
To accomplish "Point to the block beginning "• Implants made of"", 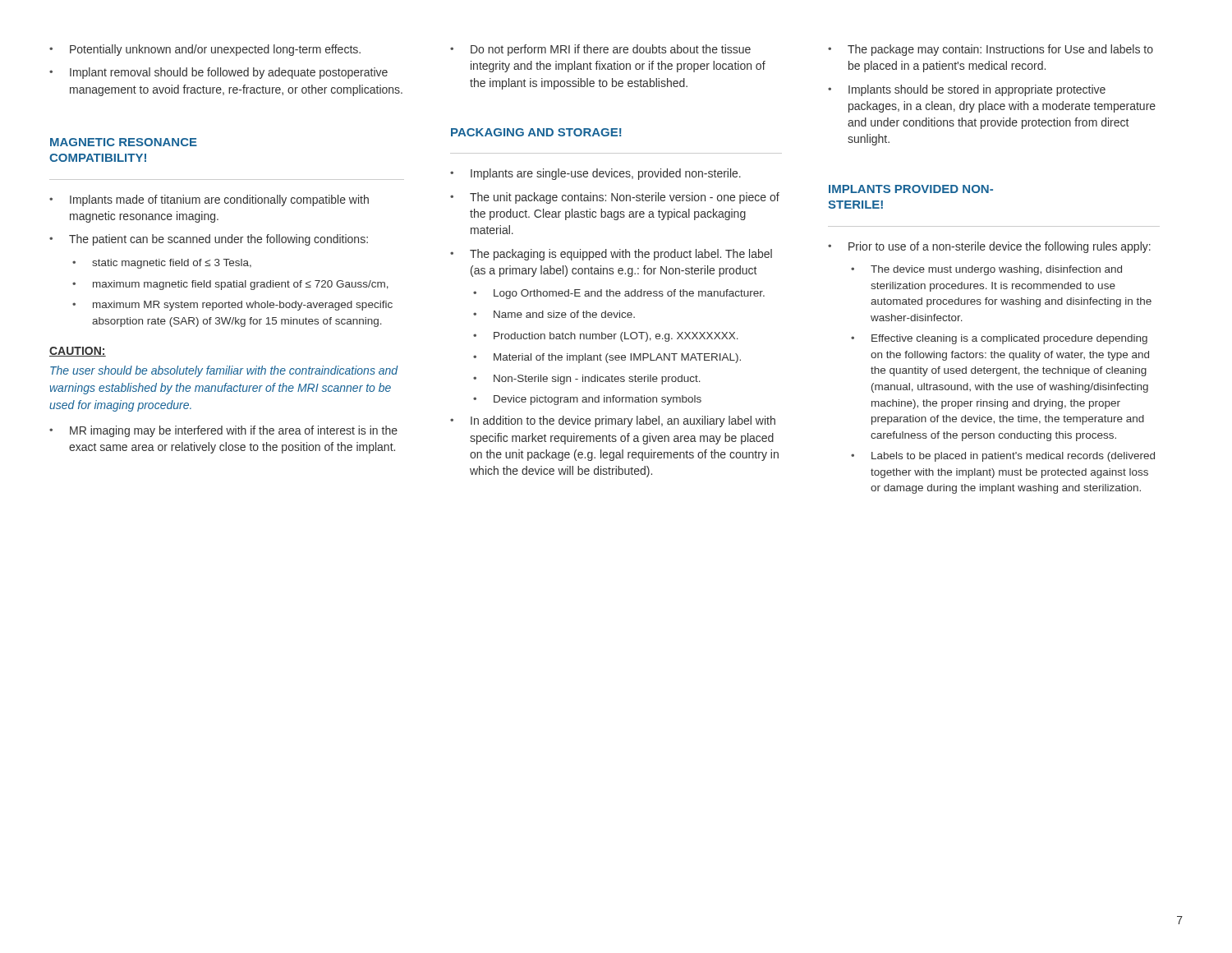I will coord(227,208).
